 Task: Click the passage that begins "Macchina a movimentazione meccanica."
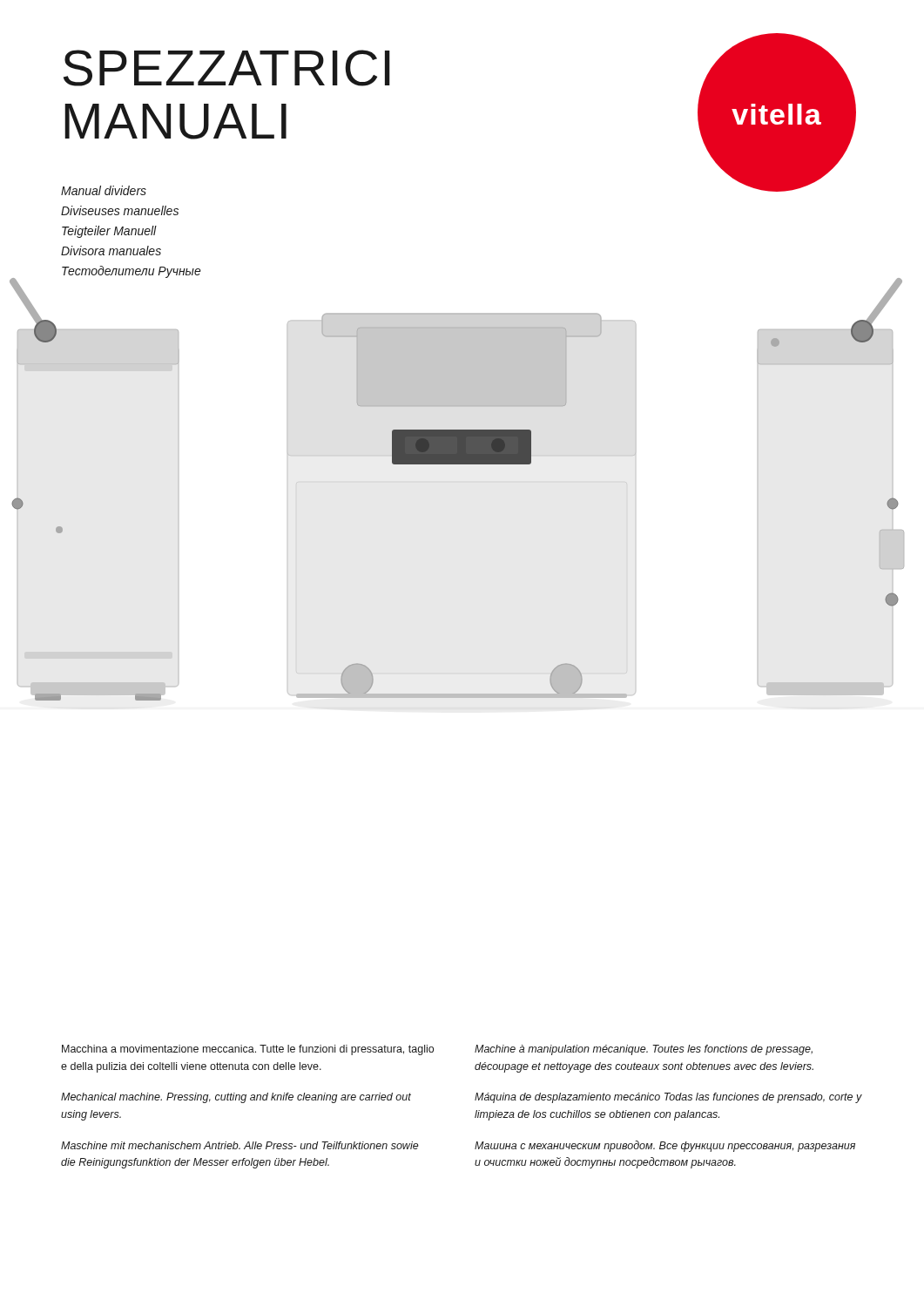click(x=248, y=1107)
